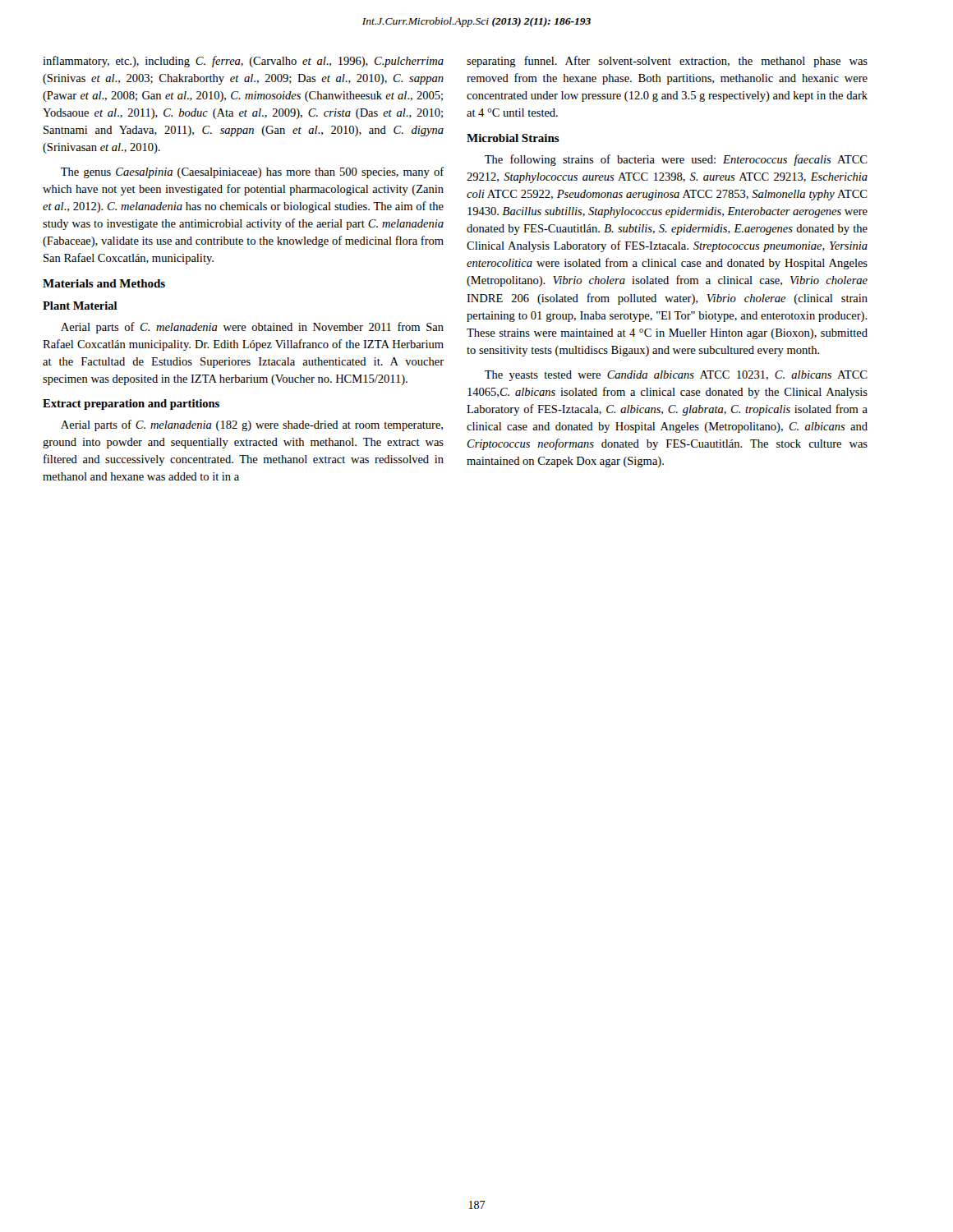This screenshot has height=1232, width=953.
Task: Navigate to the block starting "inflammatory, etc.), including C. ferrea, (Carvalho et"
Action: (243, 104)
